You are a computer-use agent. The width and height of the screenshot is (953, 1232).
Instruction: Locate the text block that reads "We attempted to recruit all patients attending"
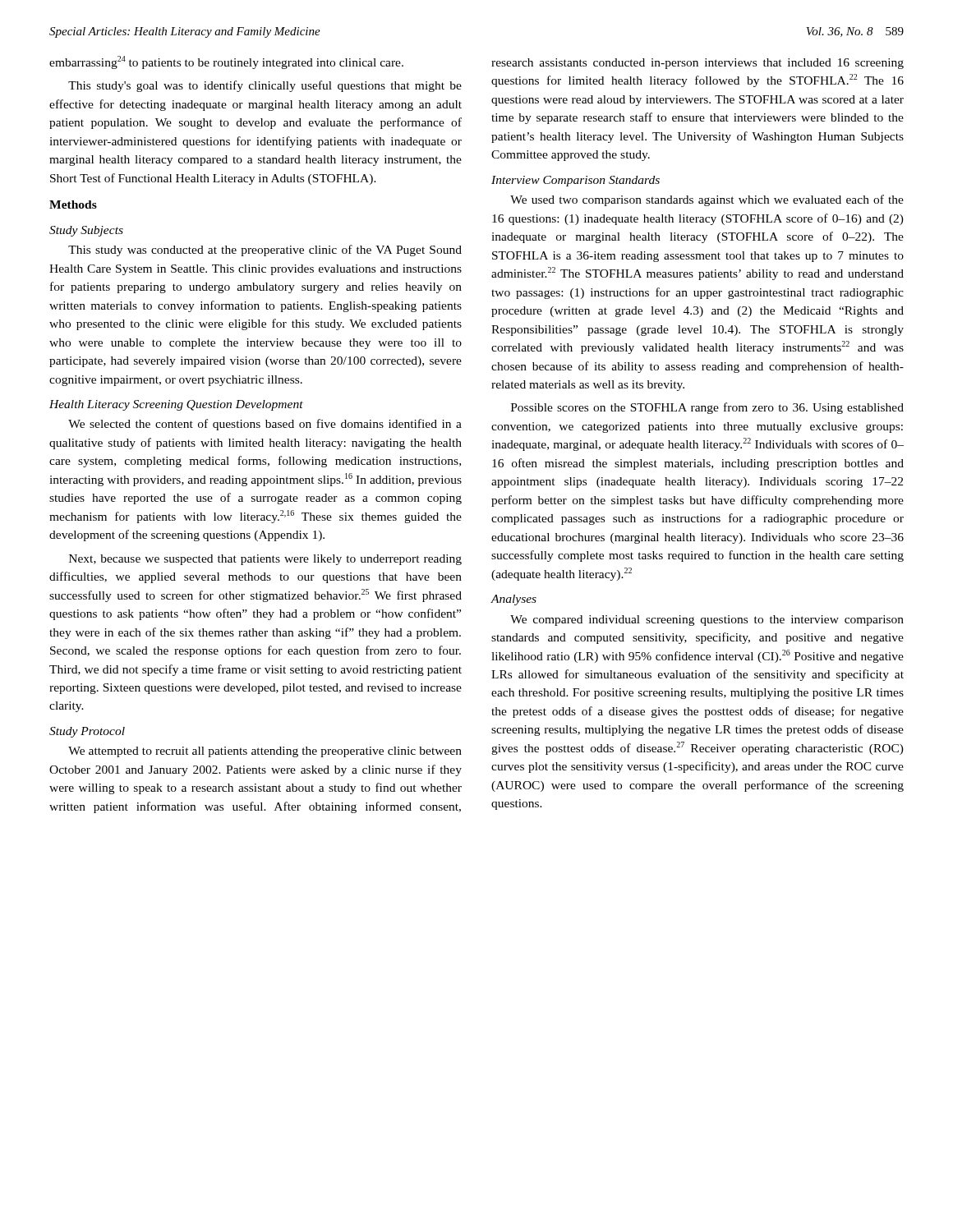215,62
